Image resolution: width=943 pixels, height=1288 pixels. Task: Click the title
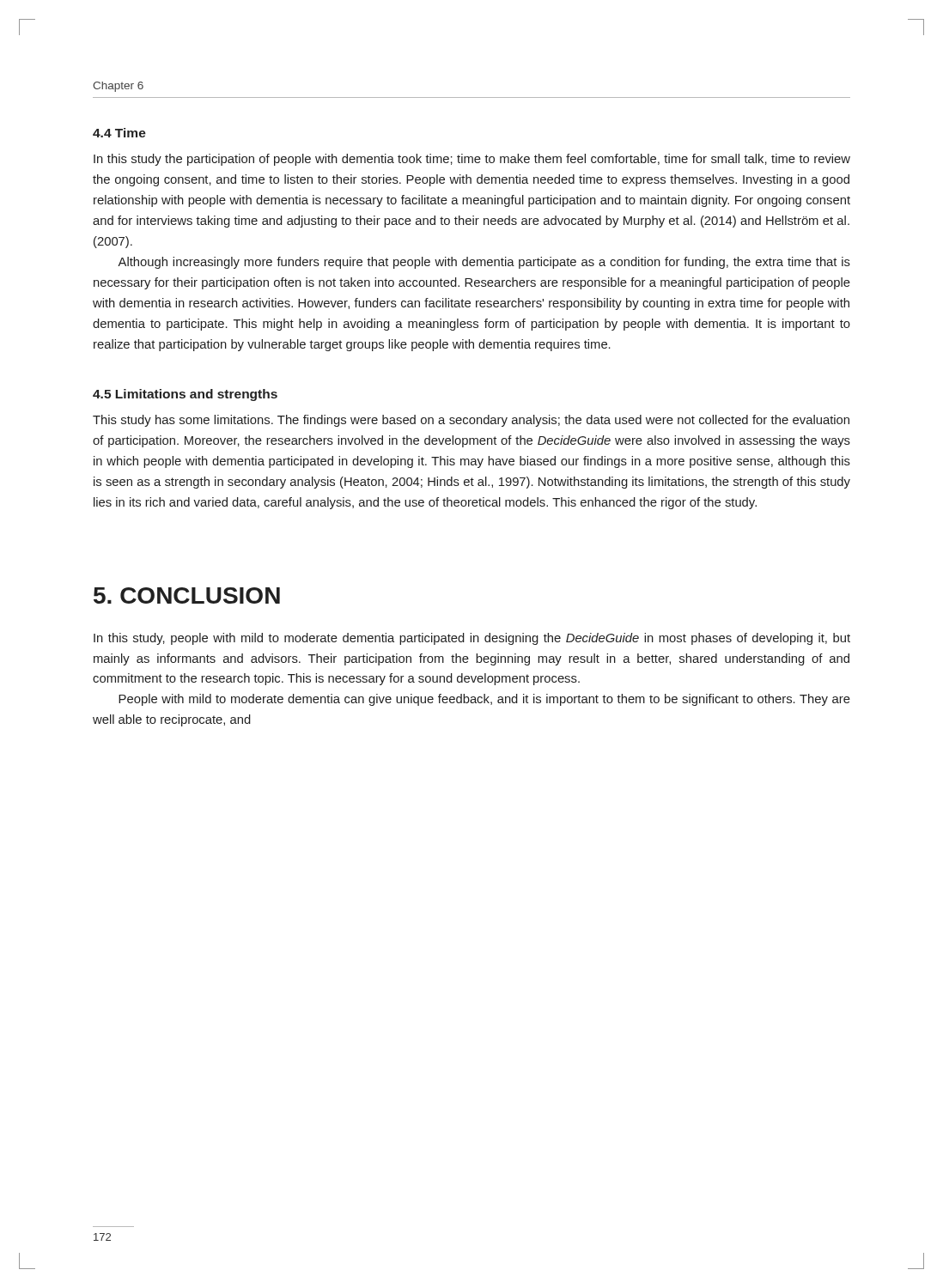click(187, 595)
